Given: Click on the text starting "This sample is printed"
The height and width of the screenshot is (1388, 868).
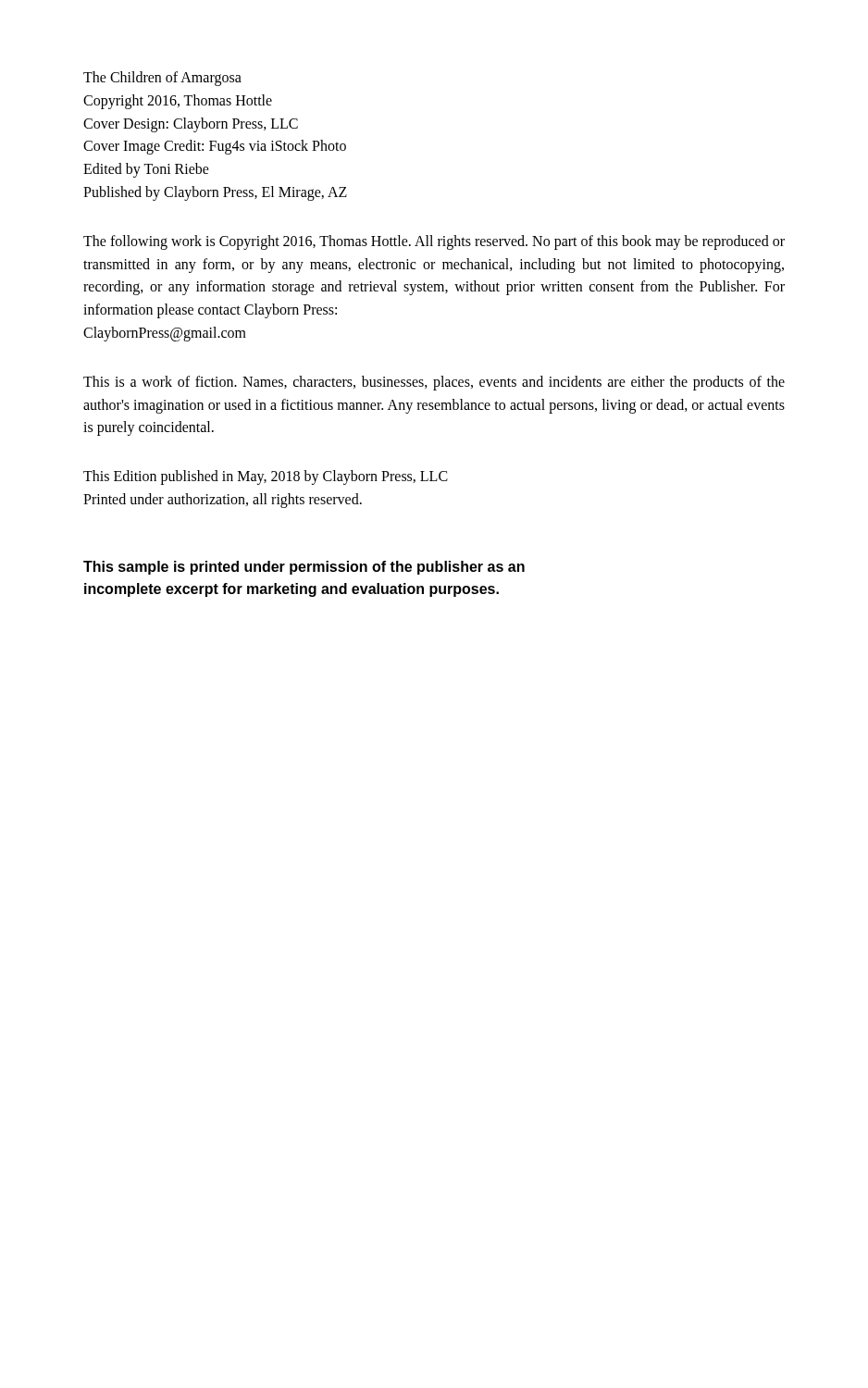Looking at the screenshot, I should [304, 578].
